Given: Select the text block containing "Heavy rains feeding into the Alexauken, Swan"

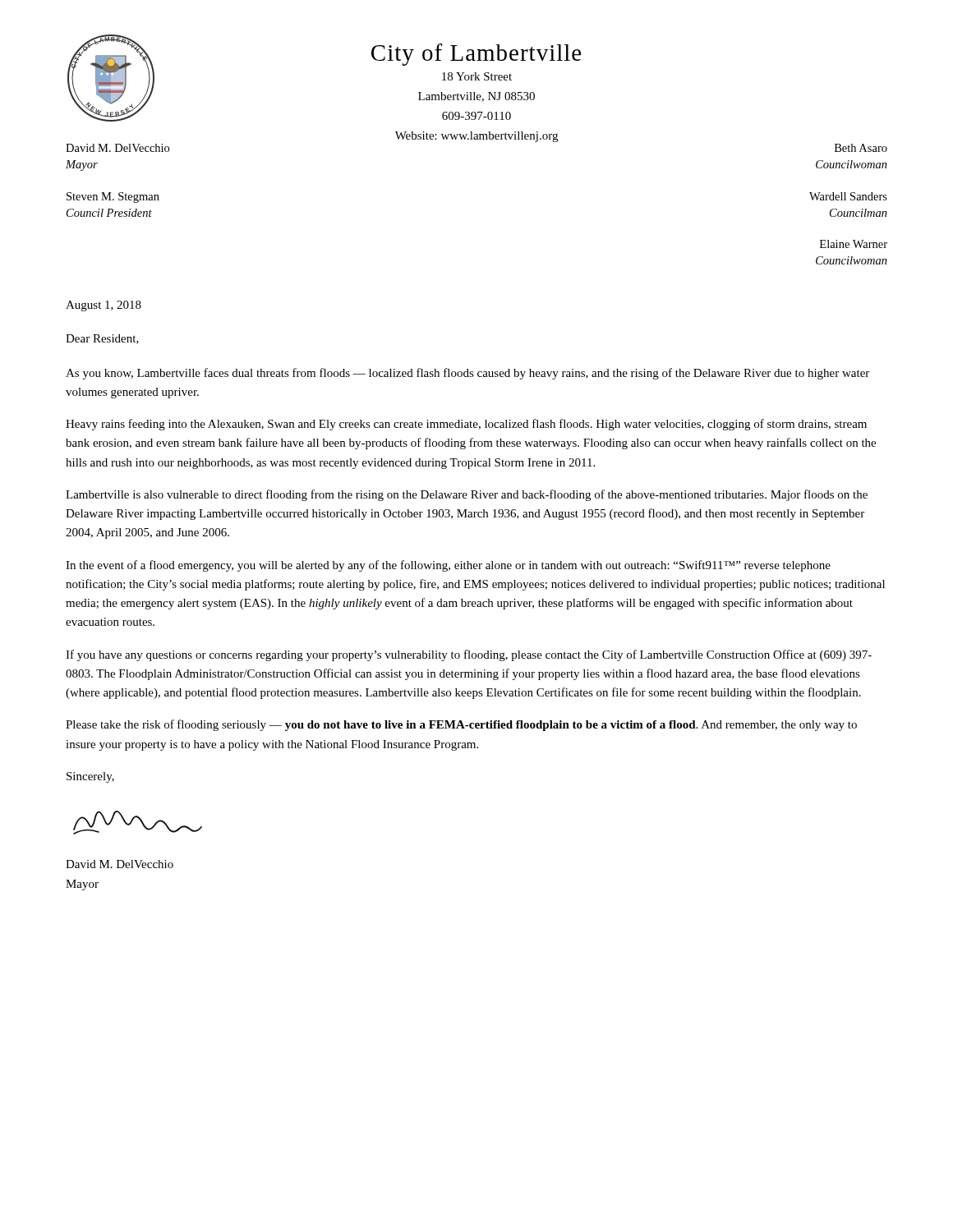Looking at the screenshot, I should (x=471, y=443).
